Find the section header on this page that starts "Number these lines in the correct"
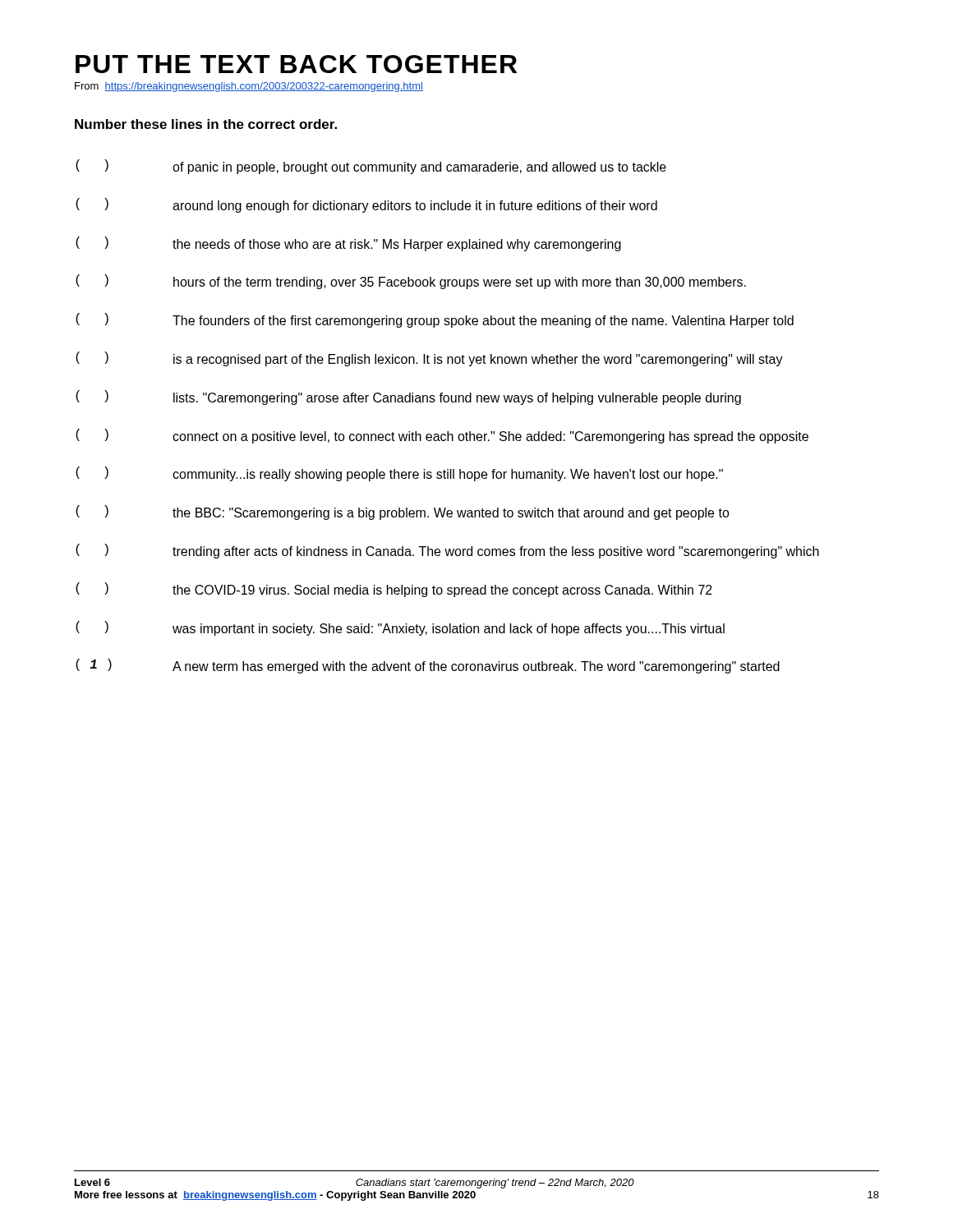Image resolution: width=953 pixels, height=1232 pixels. 206,124
